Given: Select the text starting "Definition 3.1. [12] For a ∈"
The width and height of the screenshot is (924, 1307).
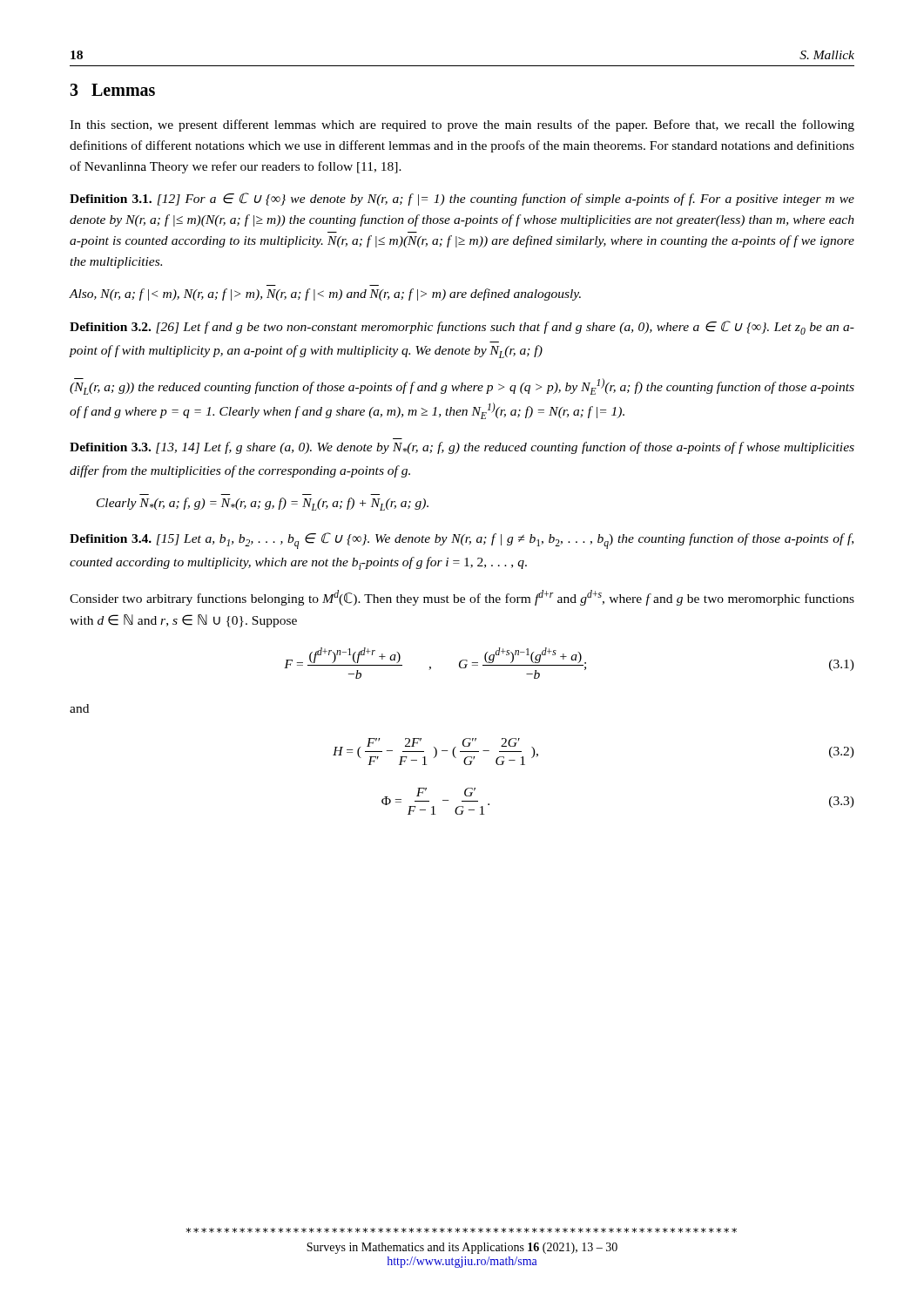Looking at the screenshot, I should click(x=462, y=246).
